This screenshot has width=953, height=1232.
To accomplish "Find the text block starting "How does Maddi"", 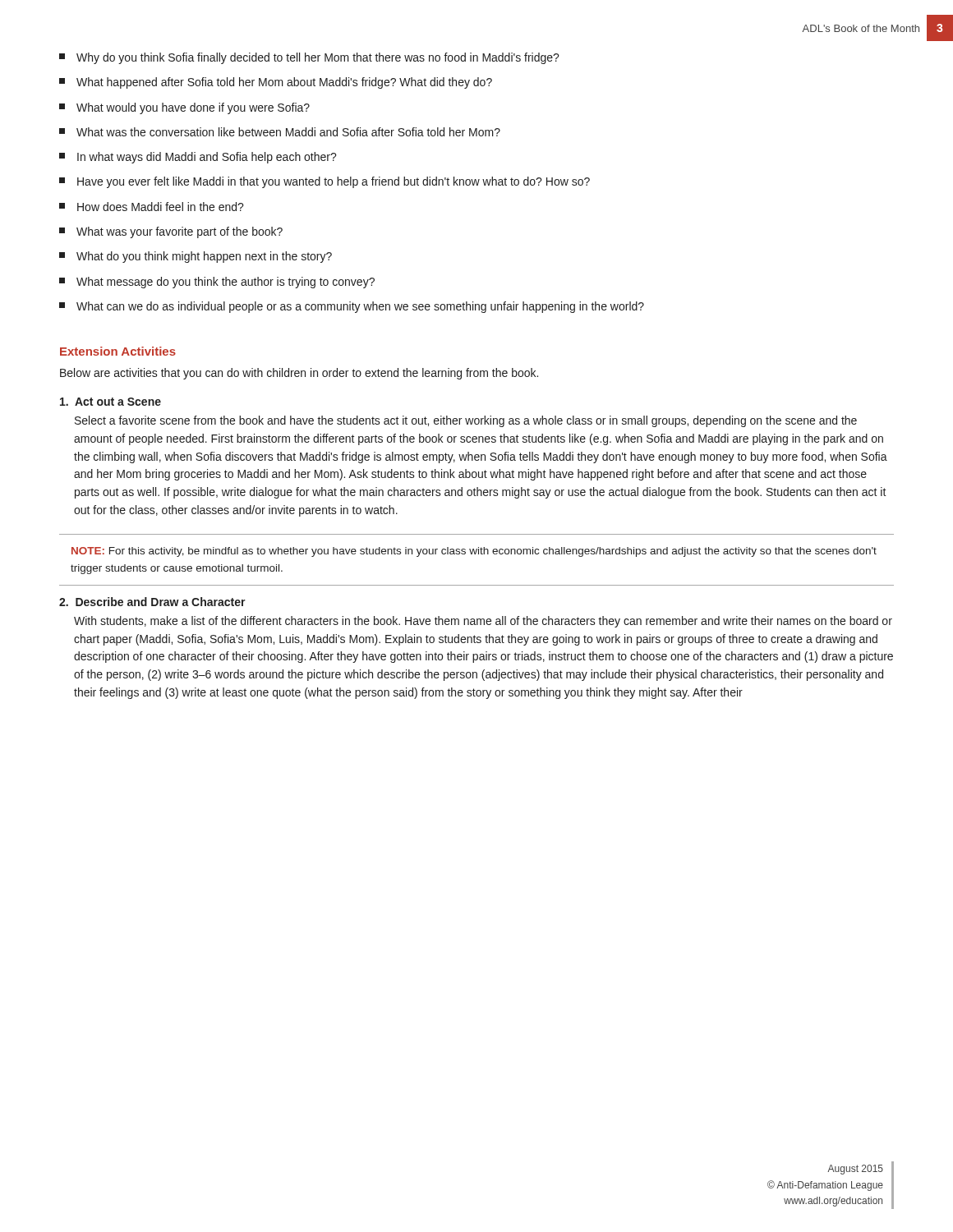I will [x=152, y=207].
